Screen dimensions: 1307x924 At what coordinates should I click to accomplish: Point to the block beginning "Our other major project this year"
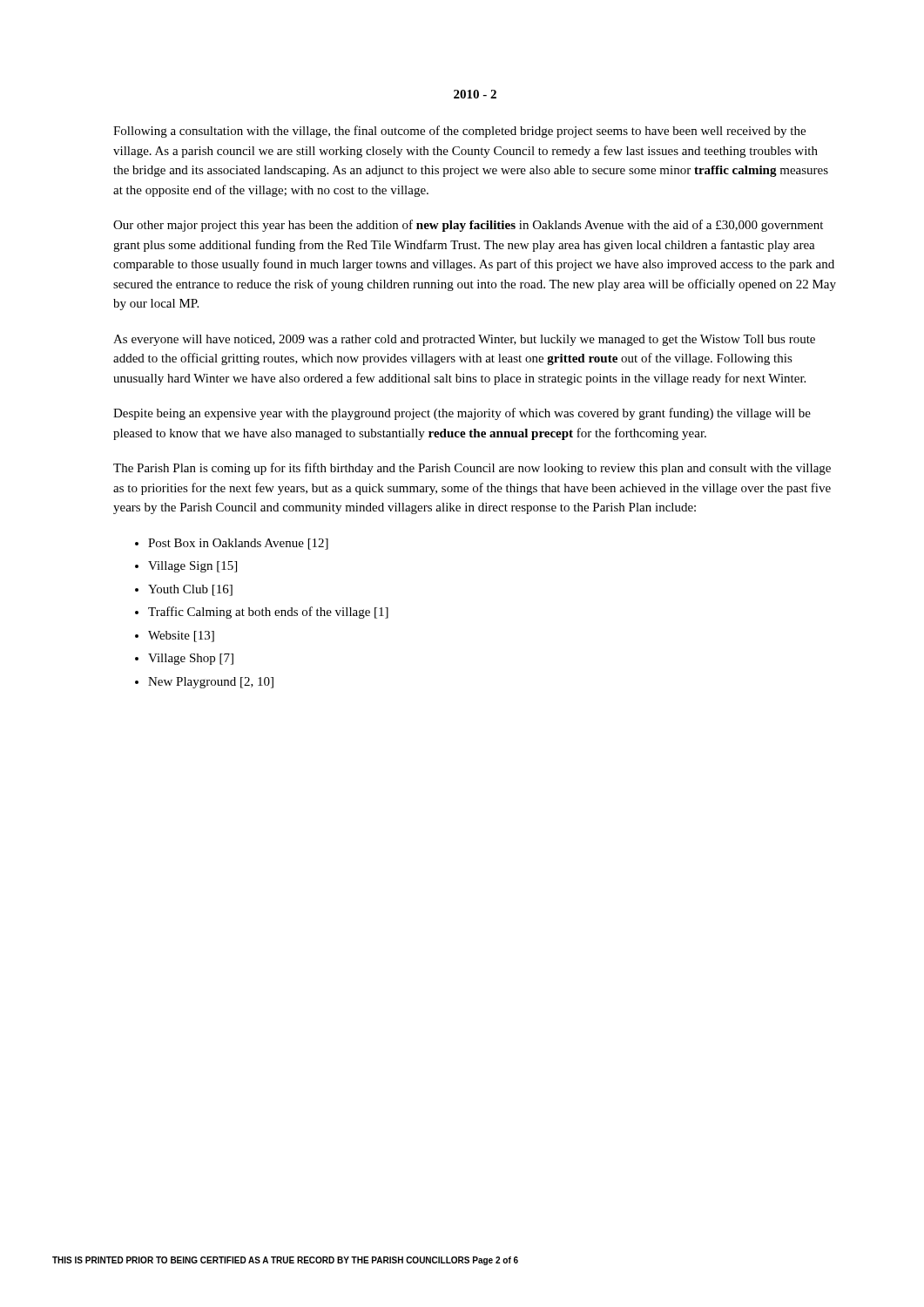click(475, 264)
